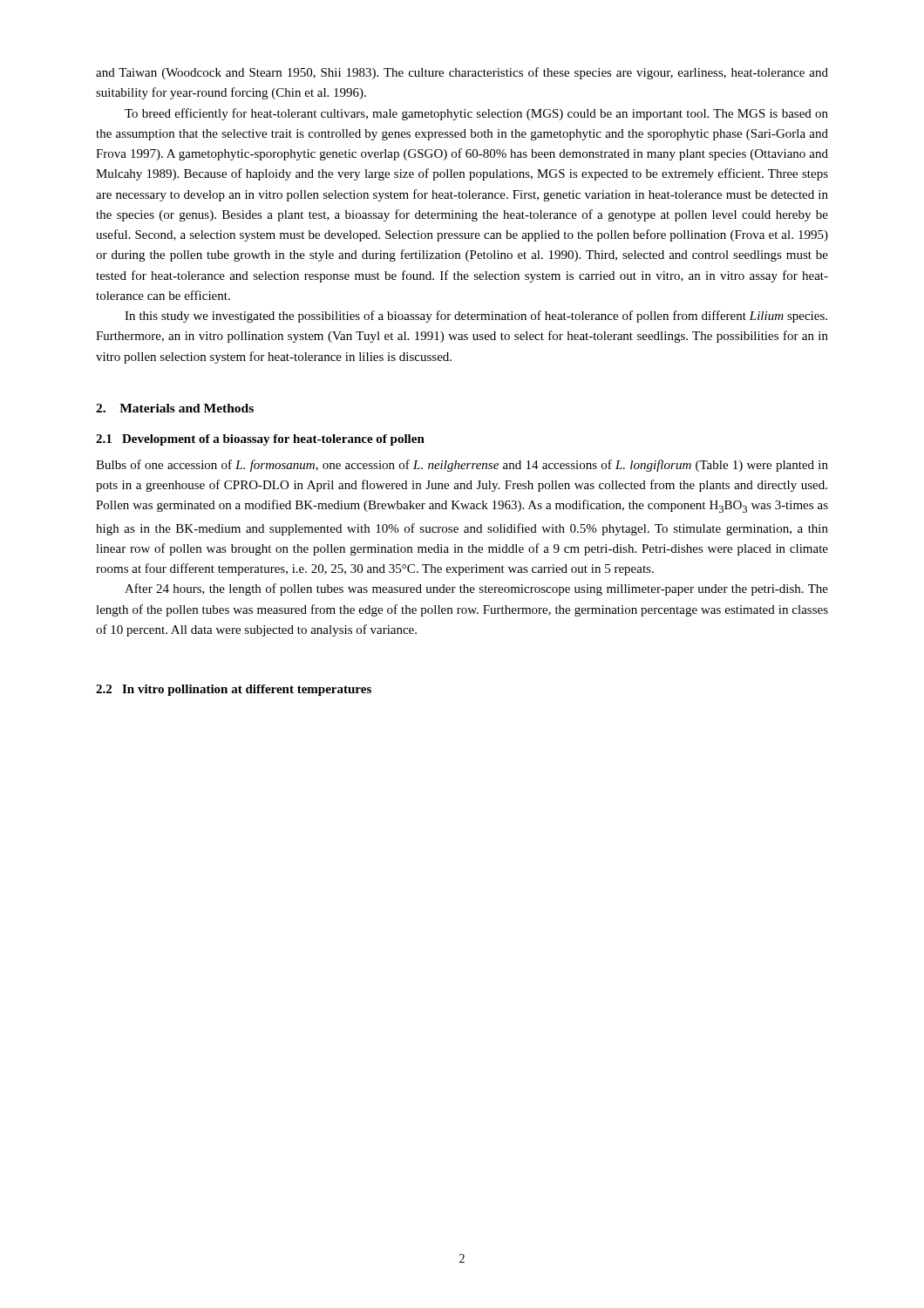Locate the block of text that opens with "In this study we investigated the"
Viewport: 924px width, 1308px height.
coord(462,336)
